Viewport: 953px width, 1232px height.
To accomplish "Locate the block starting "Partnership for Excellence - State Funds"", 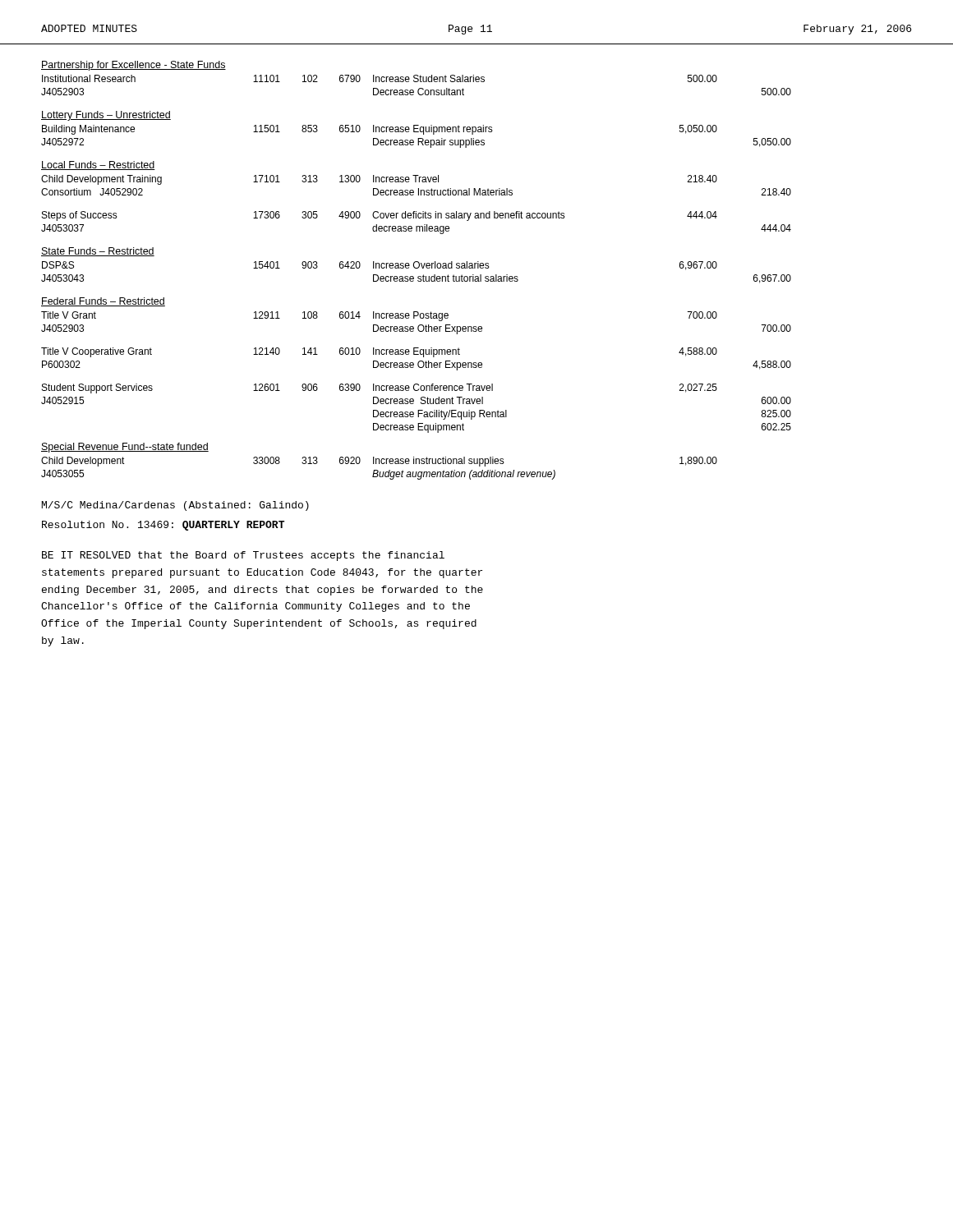I will [x=133, y=65].
